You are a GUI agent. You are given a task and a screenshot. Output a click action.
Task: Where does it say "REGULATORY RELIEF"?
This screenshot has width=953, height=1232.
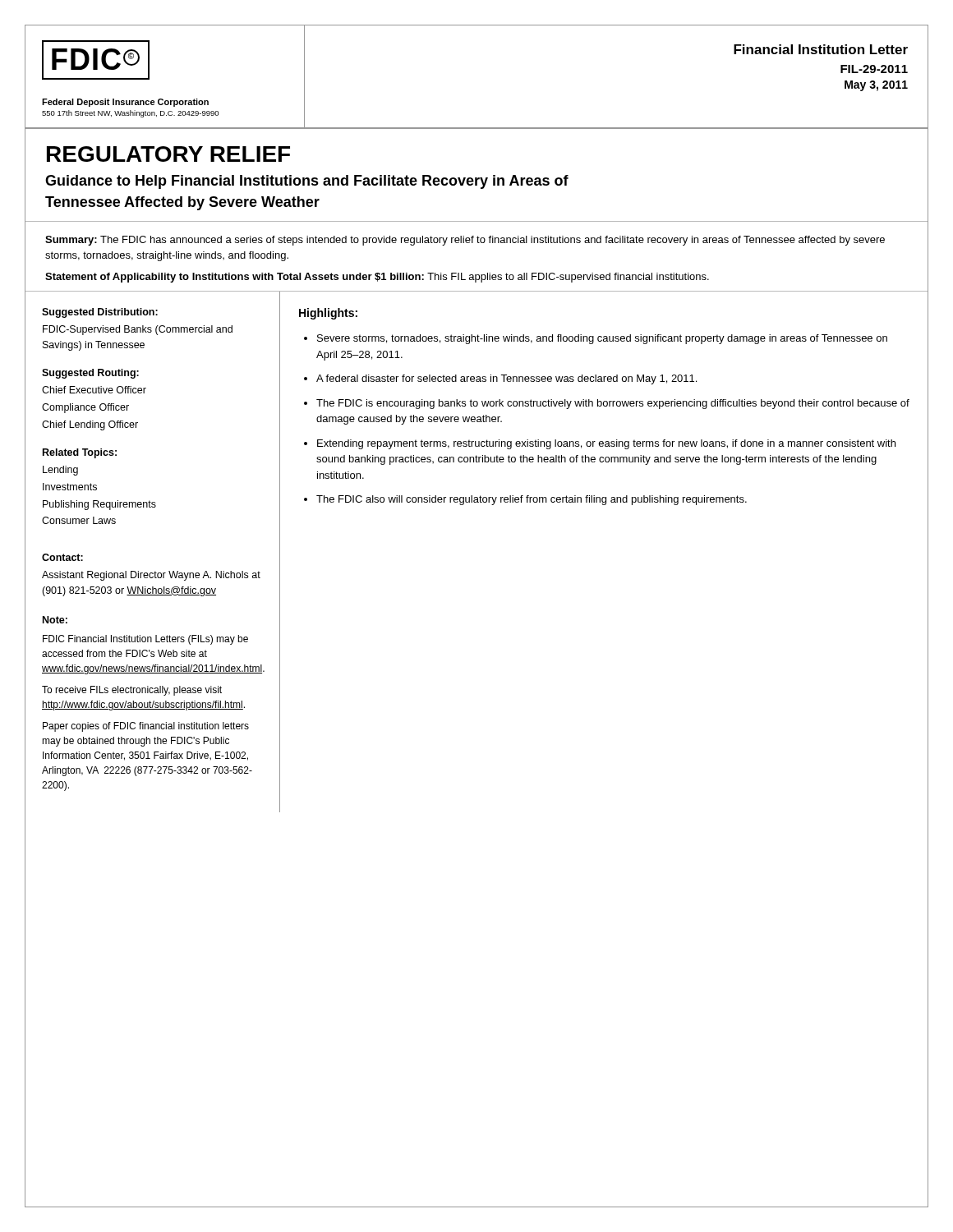coord(168,154)
